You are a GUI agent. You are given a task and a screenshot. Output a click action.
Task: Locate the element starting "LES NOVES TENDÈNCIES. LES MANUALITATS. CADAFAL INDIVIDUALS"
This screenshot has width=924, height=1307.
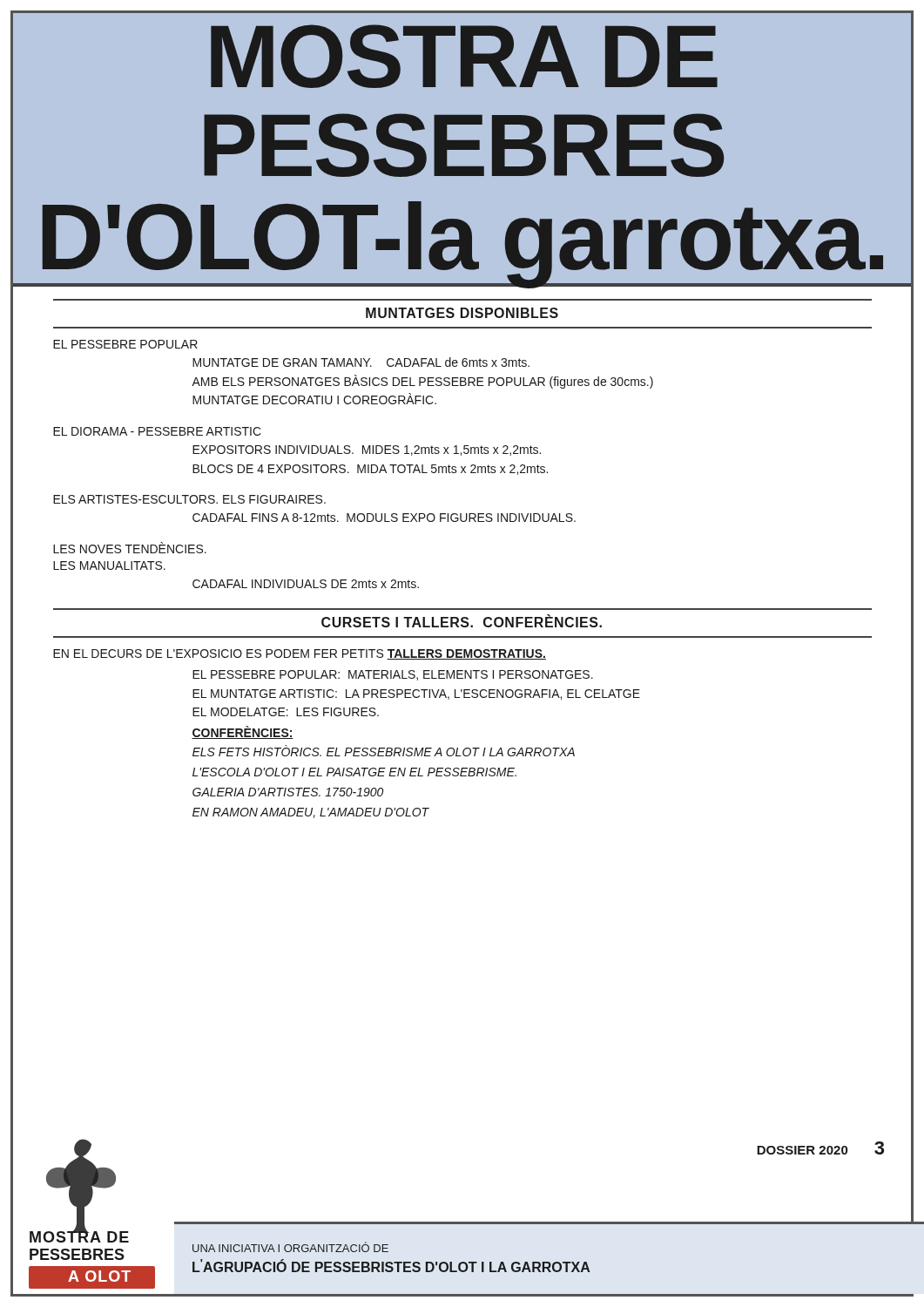[130, 548]
